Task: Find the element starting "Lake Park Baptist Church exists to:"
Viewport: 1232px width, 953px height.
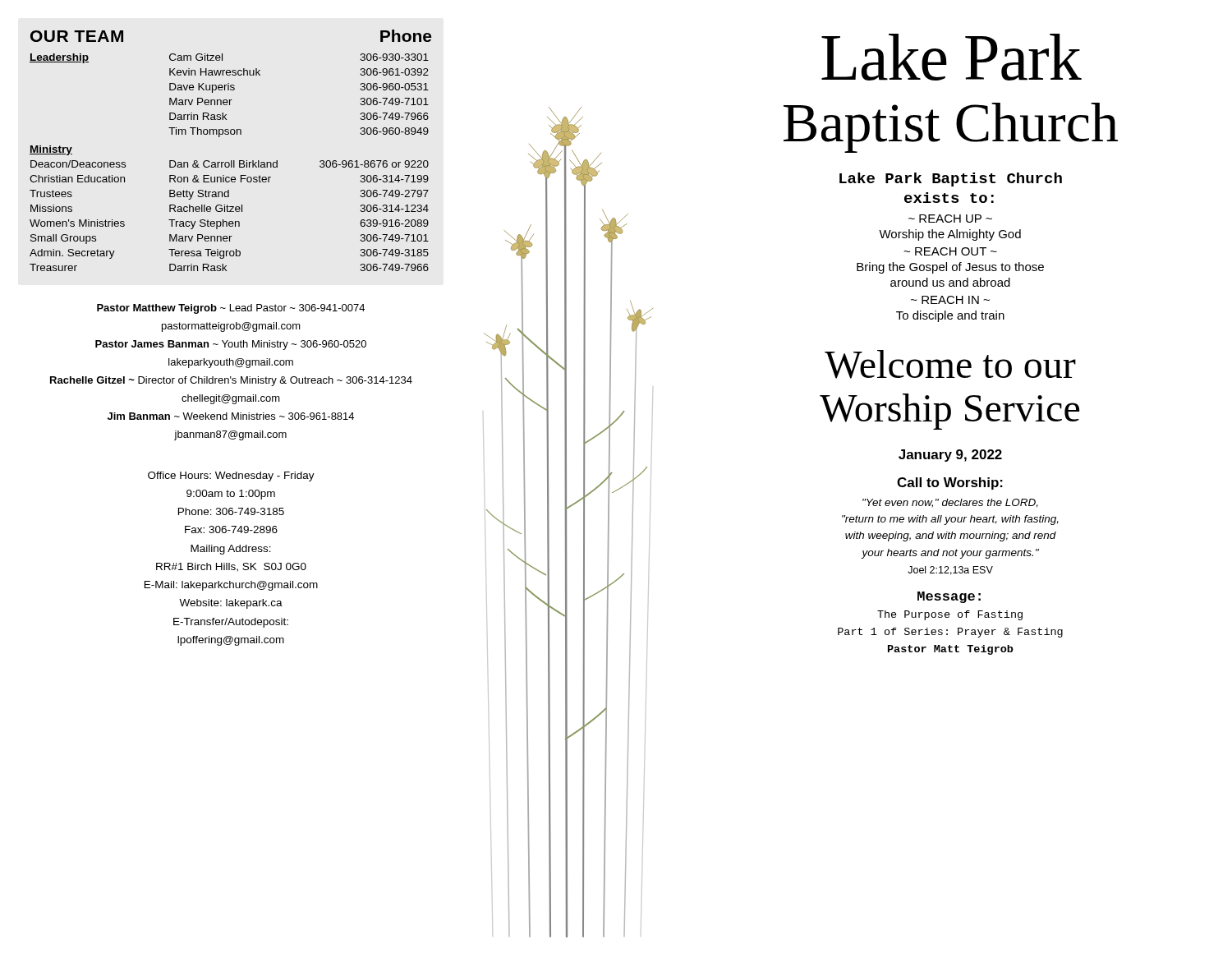Action: [x=950, y=246]
